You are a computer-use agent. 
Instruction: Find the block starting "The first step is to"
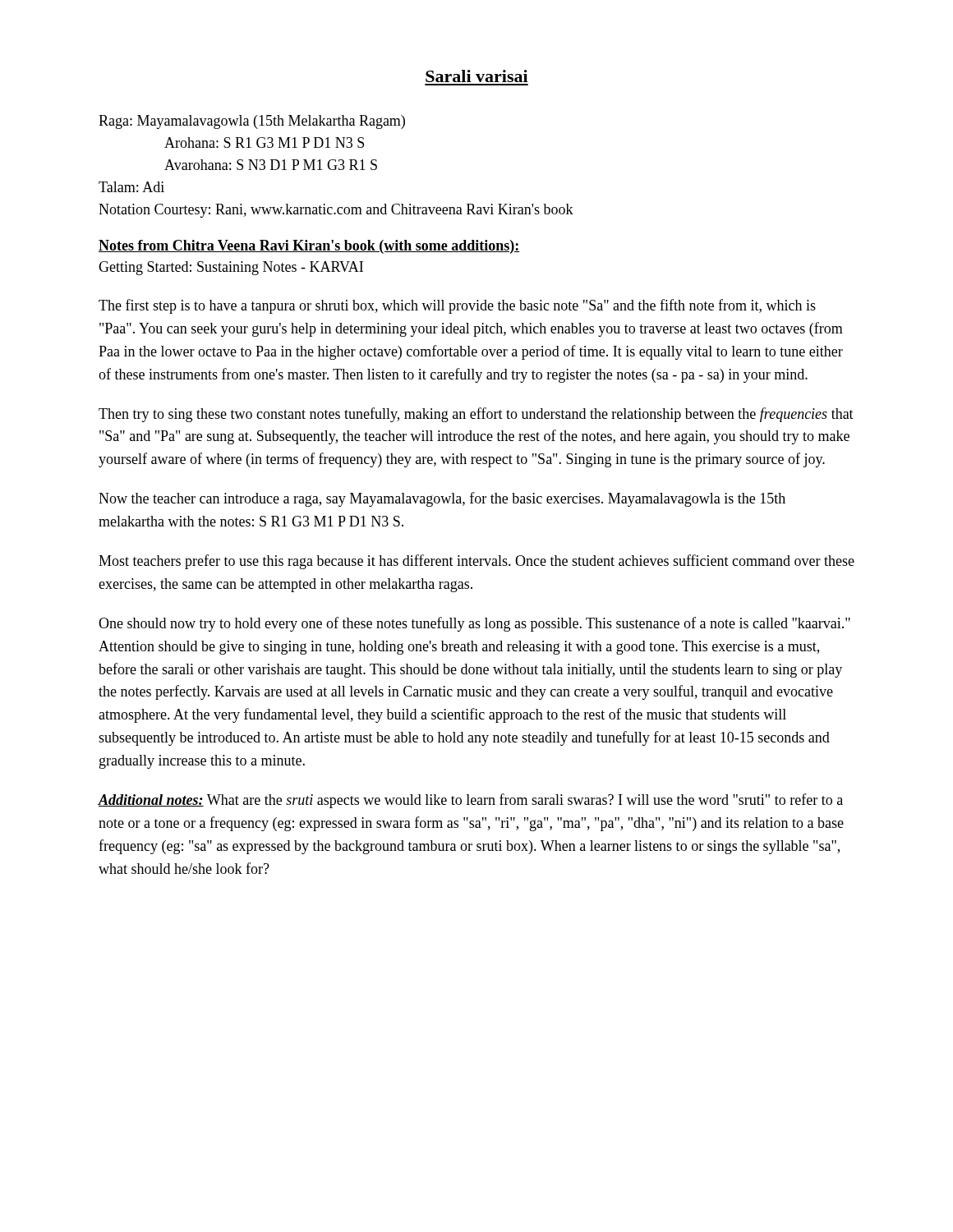[471, 340]
